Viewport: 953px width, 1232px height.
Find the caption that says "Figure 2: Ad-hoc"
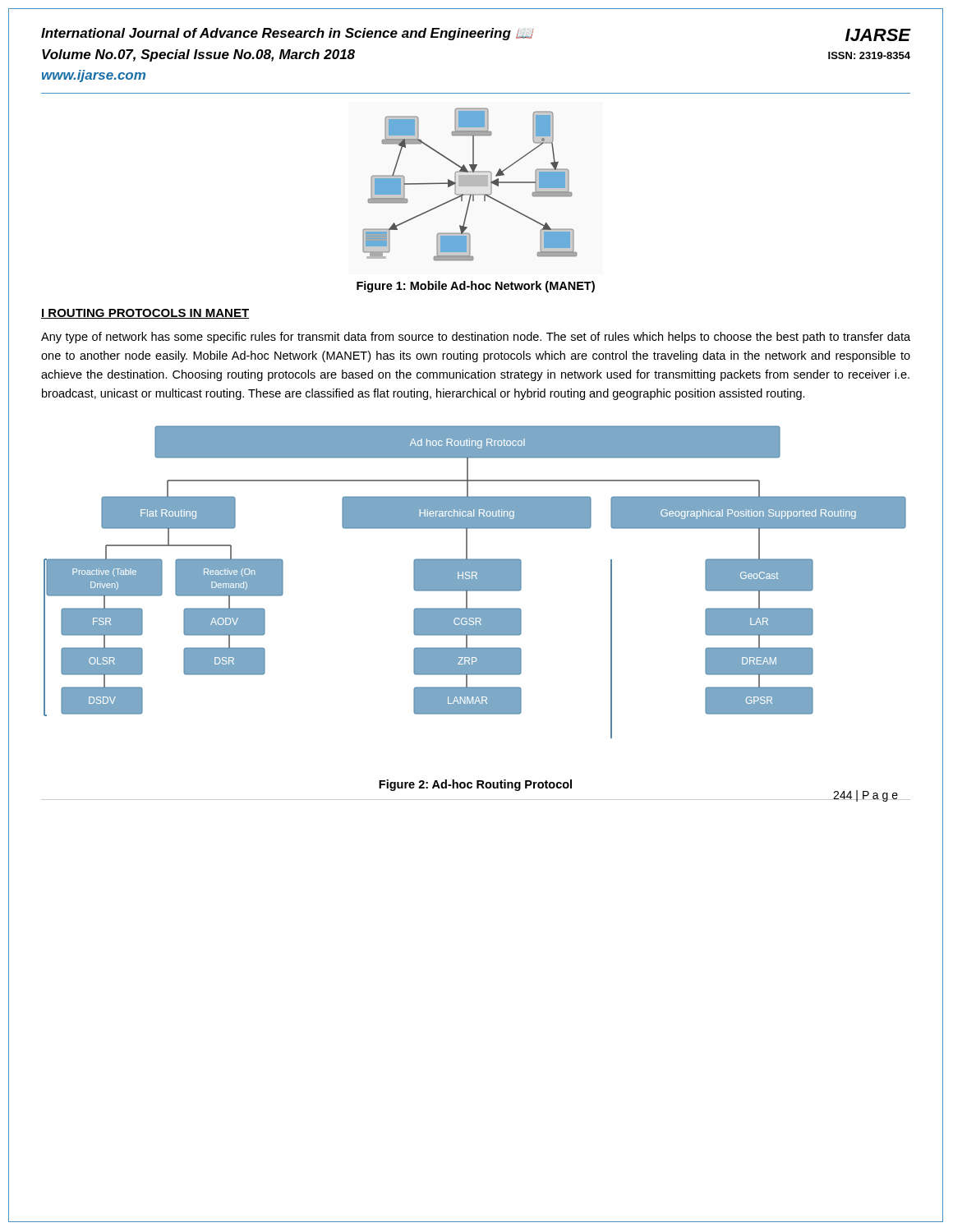point(476,785)
